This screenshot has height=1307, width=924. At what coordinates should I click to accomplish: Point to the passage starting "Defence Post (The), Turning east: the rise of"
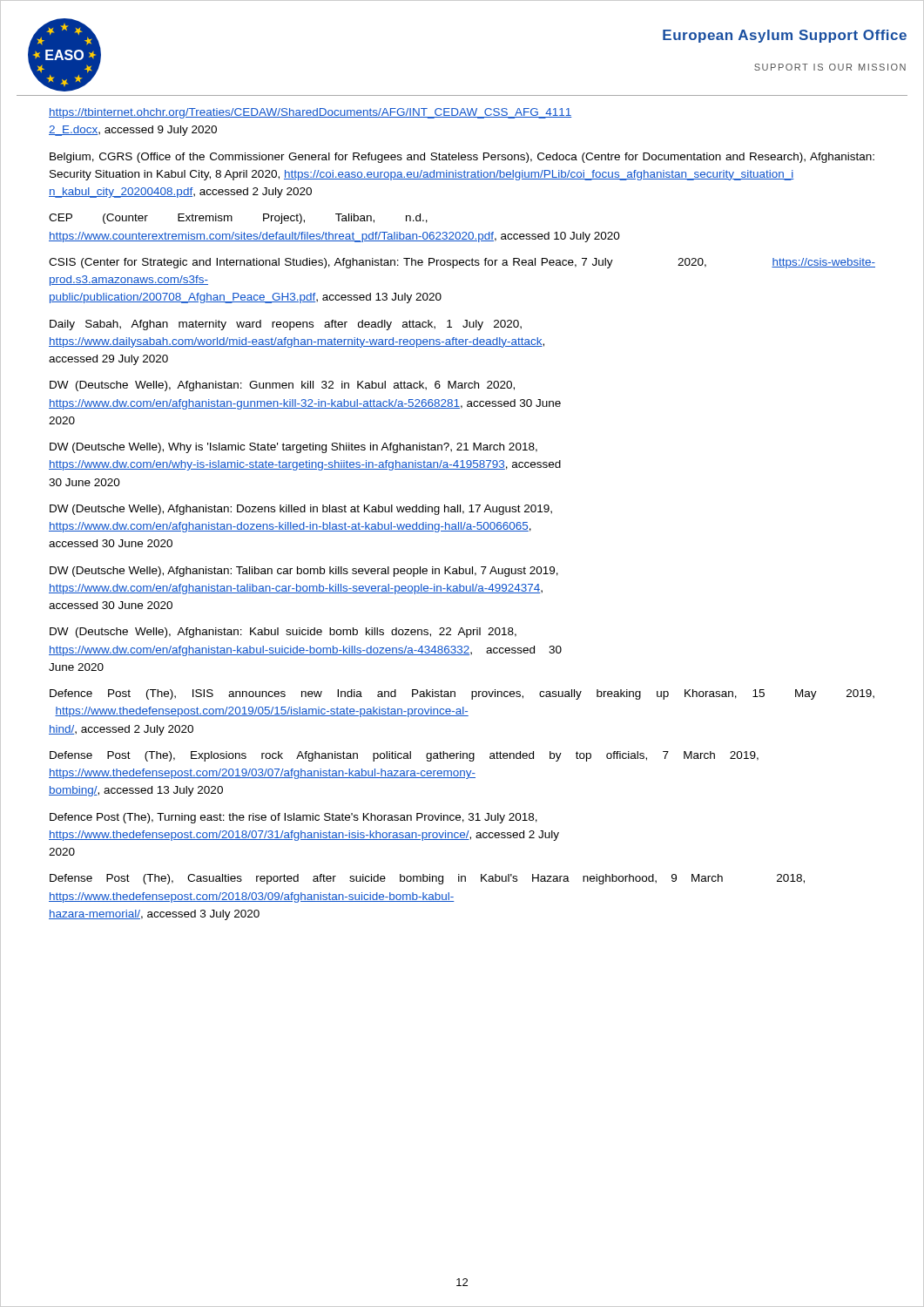(x=304, y=834)
